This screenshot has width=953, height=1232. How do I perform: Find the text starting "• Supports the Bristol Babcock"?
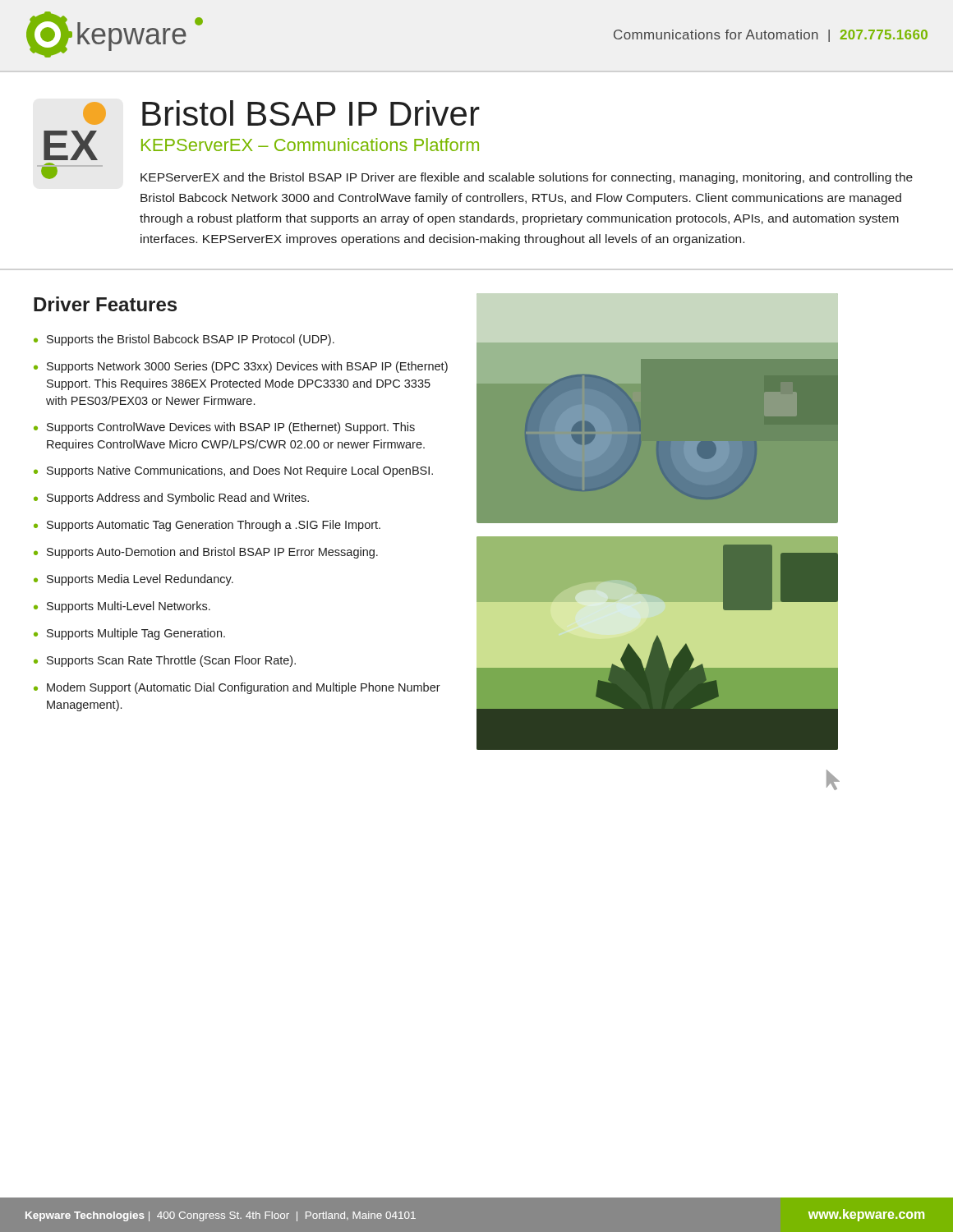click(184, 340)
